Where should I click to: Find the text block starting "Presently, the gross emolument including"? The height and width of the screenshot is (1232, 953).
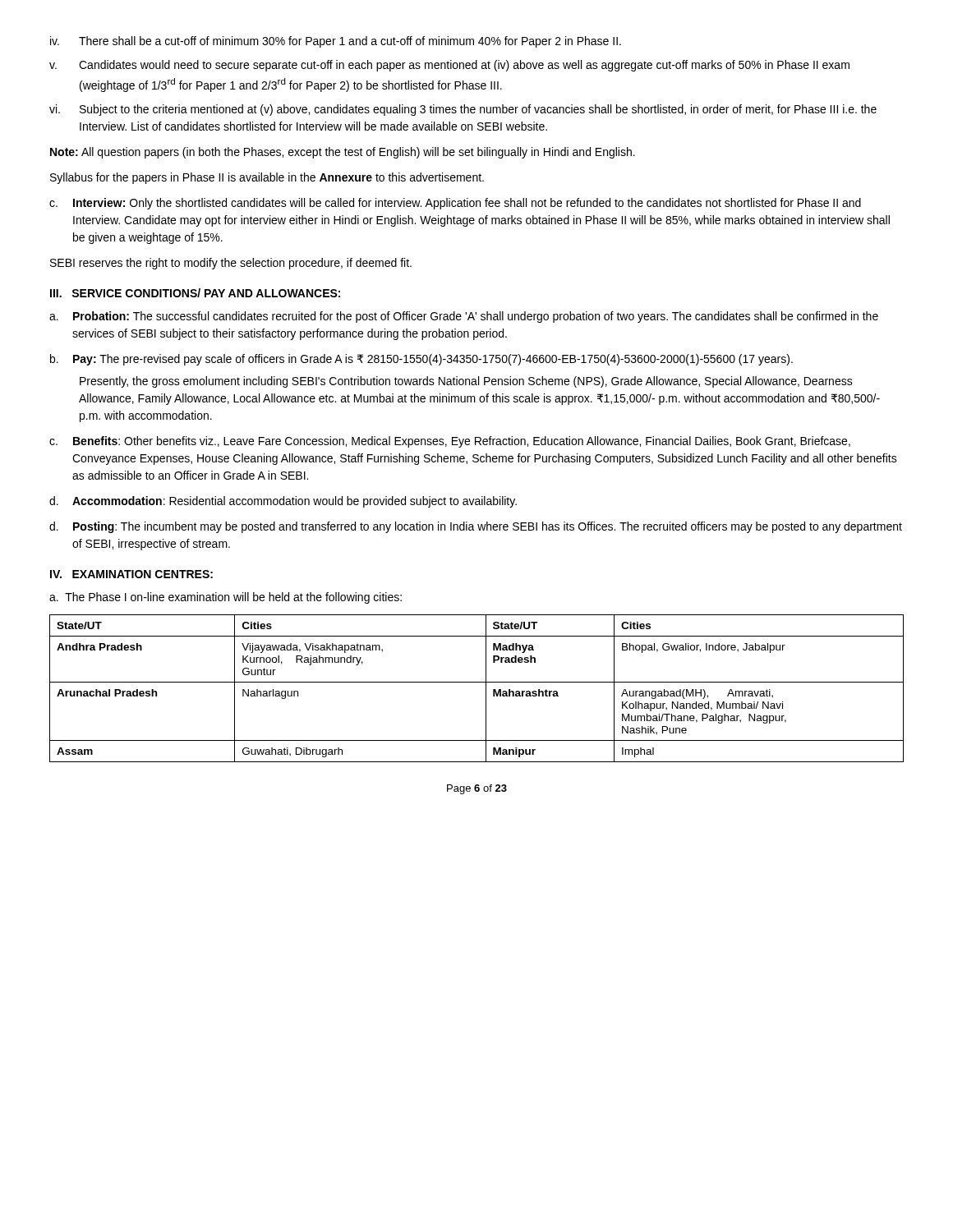click(x=479, y=398)
